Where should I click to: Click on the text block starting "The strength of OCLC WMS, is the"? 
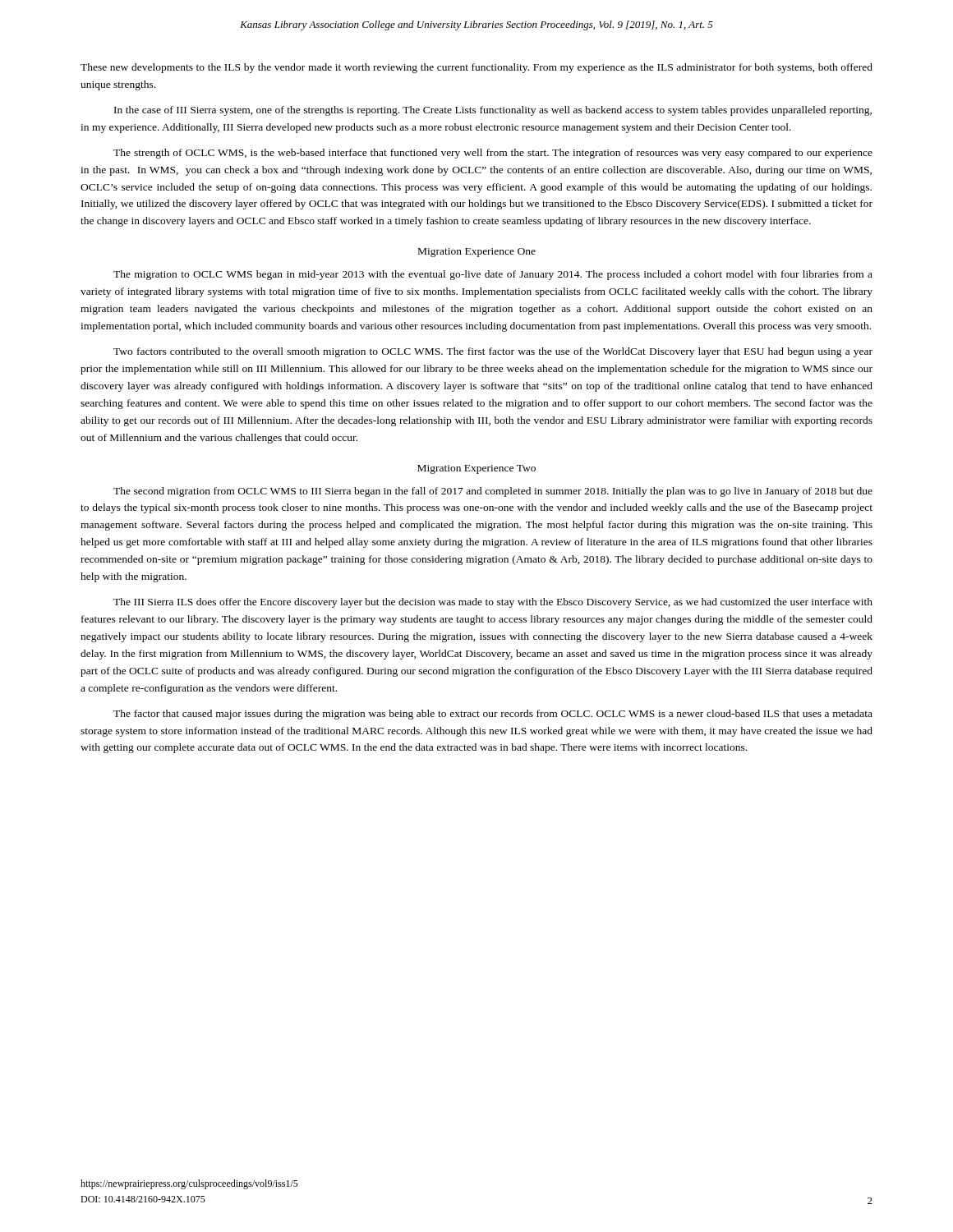tap(476, 186)
